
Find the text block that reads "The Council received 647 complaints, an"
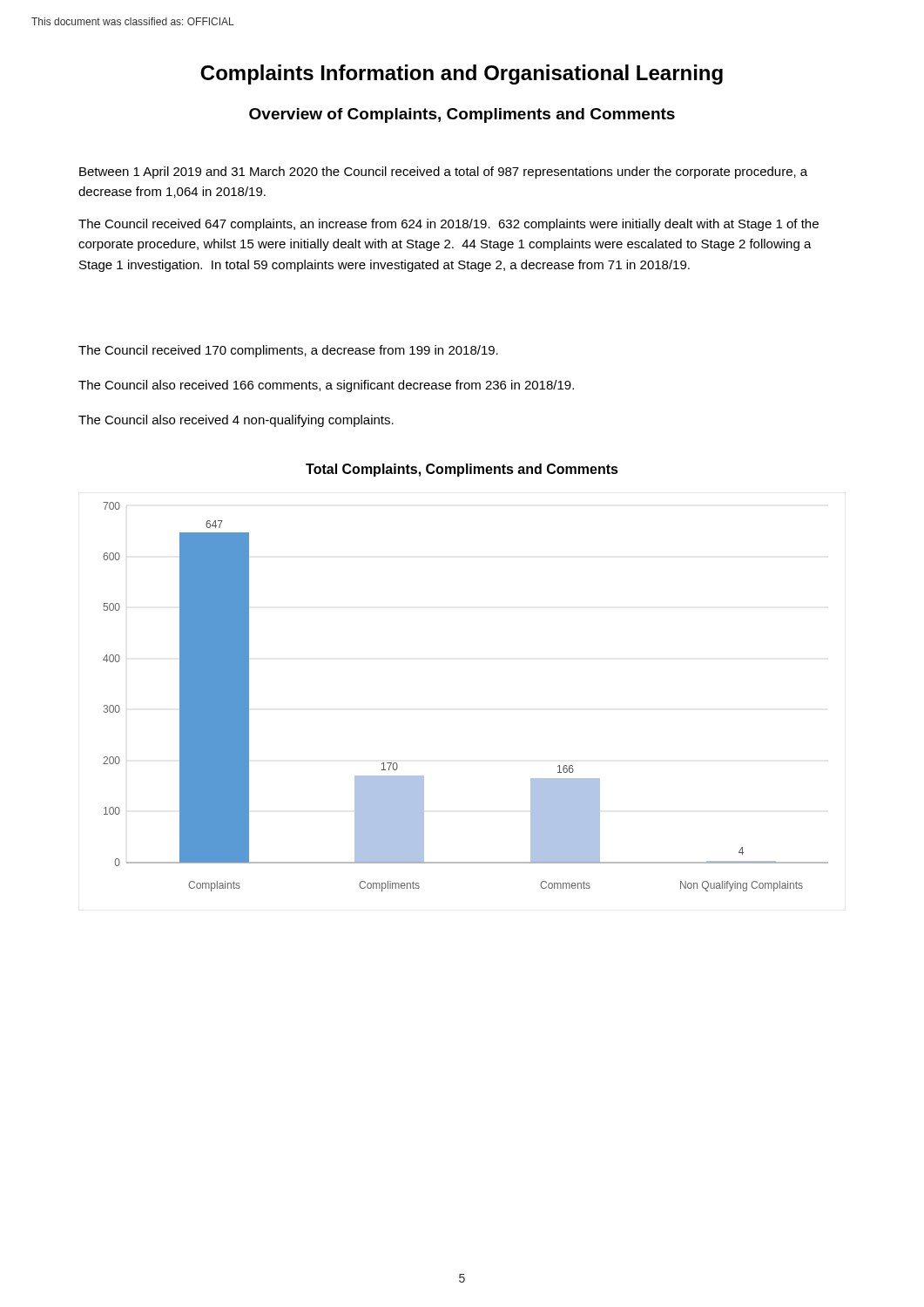pos(449,244)
